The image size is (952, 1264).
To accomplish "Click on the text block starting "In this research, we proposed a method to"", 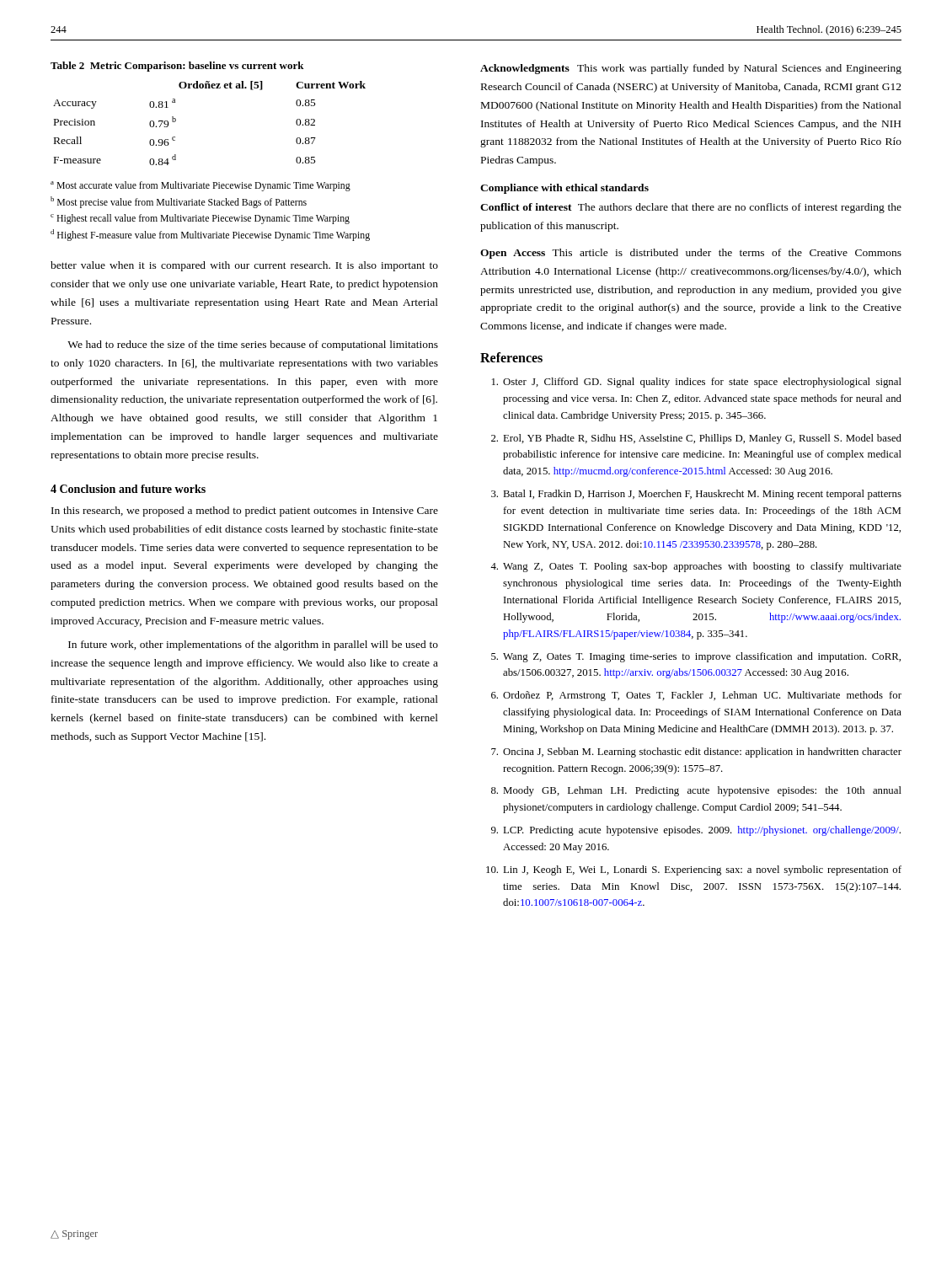I will pyautogui.click(x=244, y=565).
